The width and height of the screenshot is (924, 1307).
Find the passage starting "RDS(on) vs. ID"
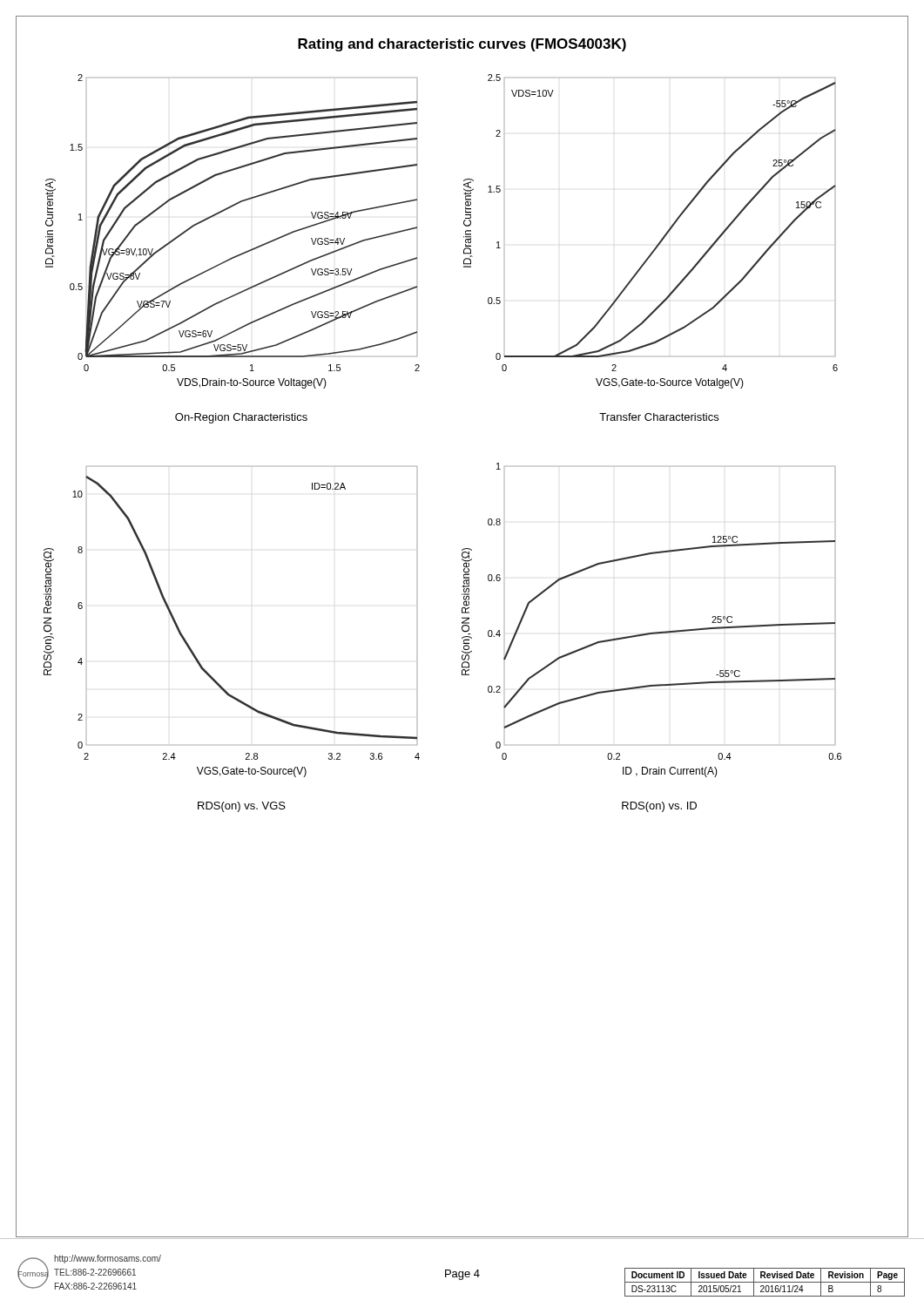659,806
